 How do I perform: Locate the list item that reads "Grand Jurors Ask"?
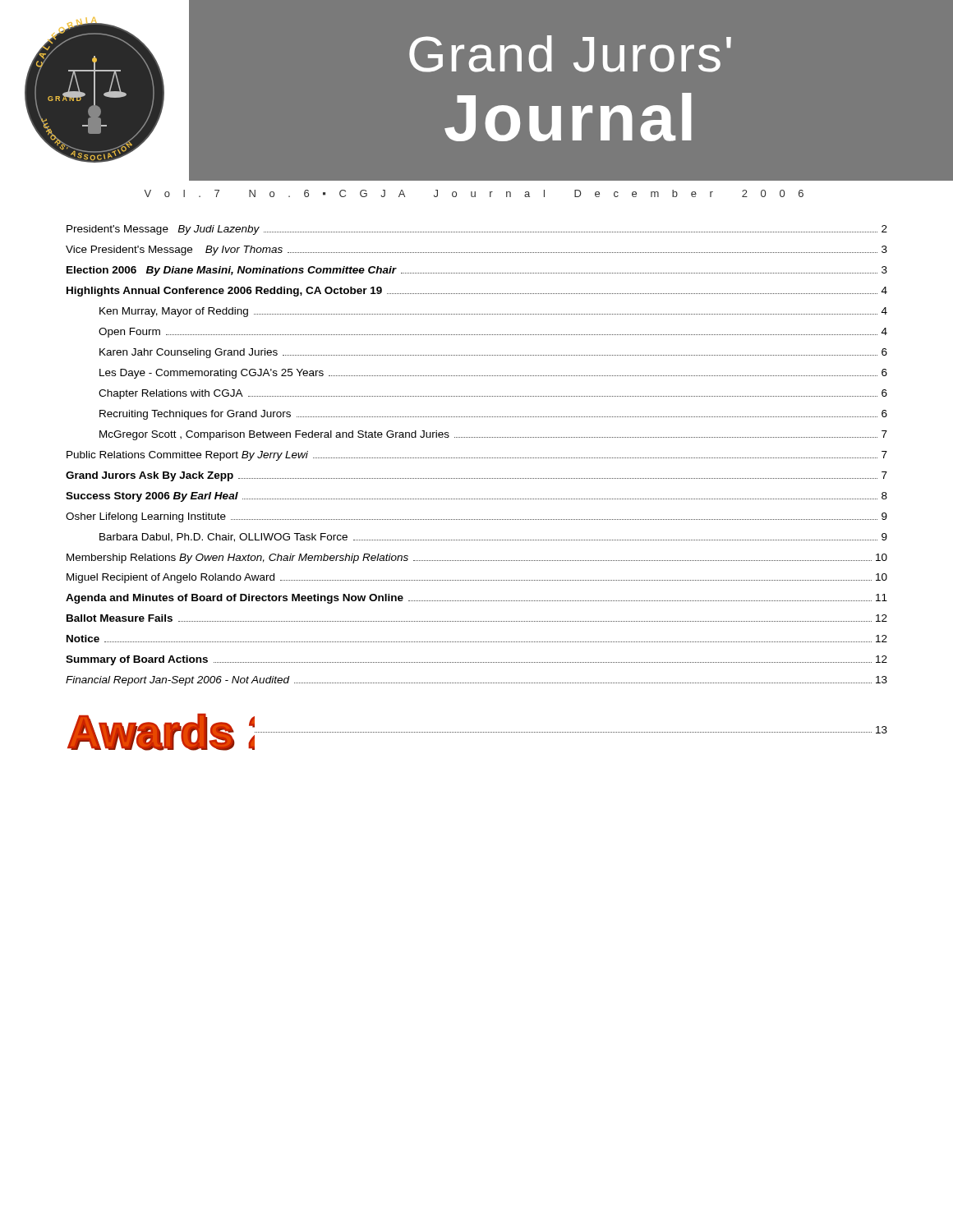(476, 476)
